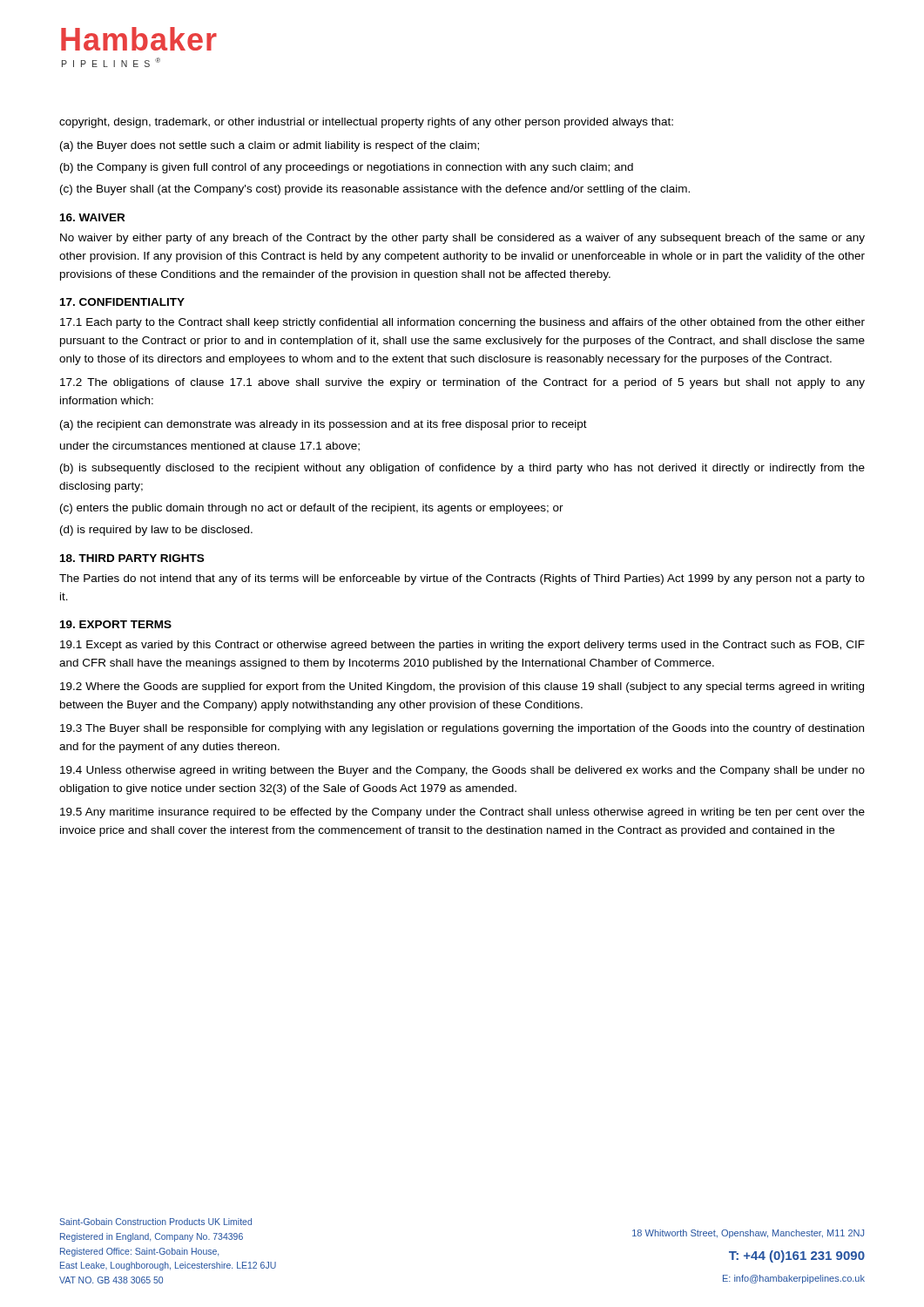Find the element starting "3 The Buyer"
The width and height of the screenshot is (924, 1307).
pos(462,737)
